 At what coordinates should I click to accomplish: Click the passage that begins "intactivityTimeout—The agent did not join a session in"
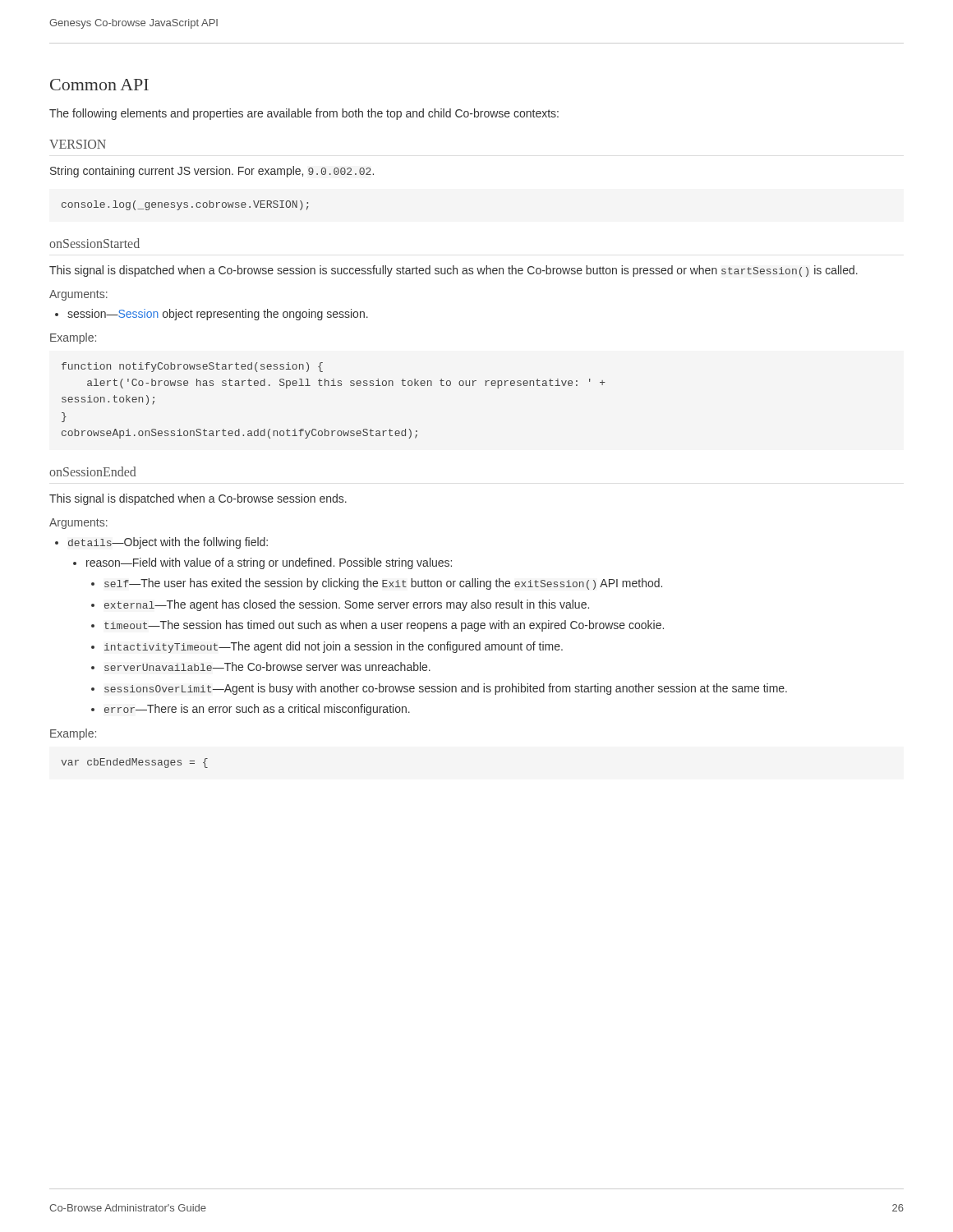click(x=334, y=647)
